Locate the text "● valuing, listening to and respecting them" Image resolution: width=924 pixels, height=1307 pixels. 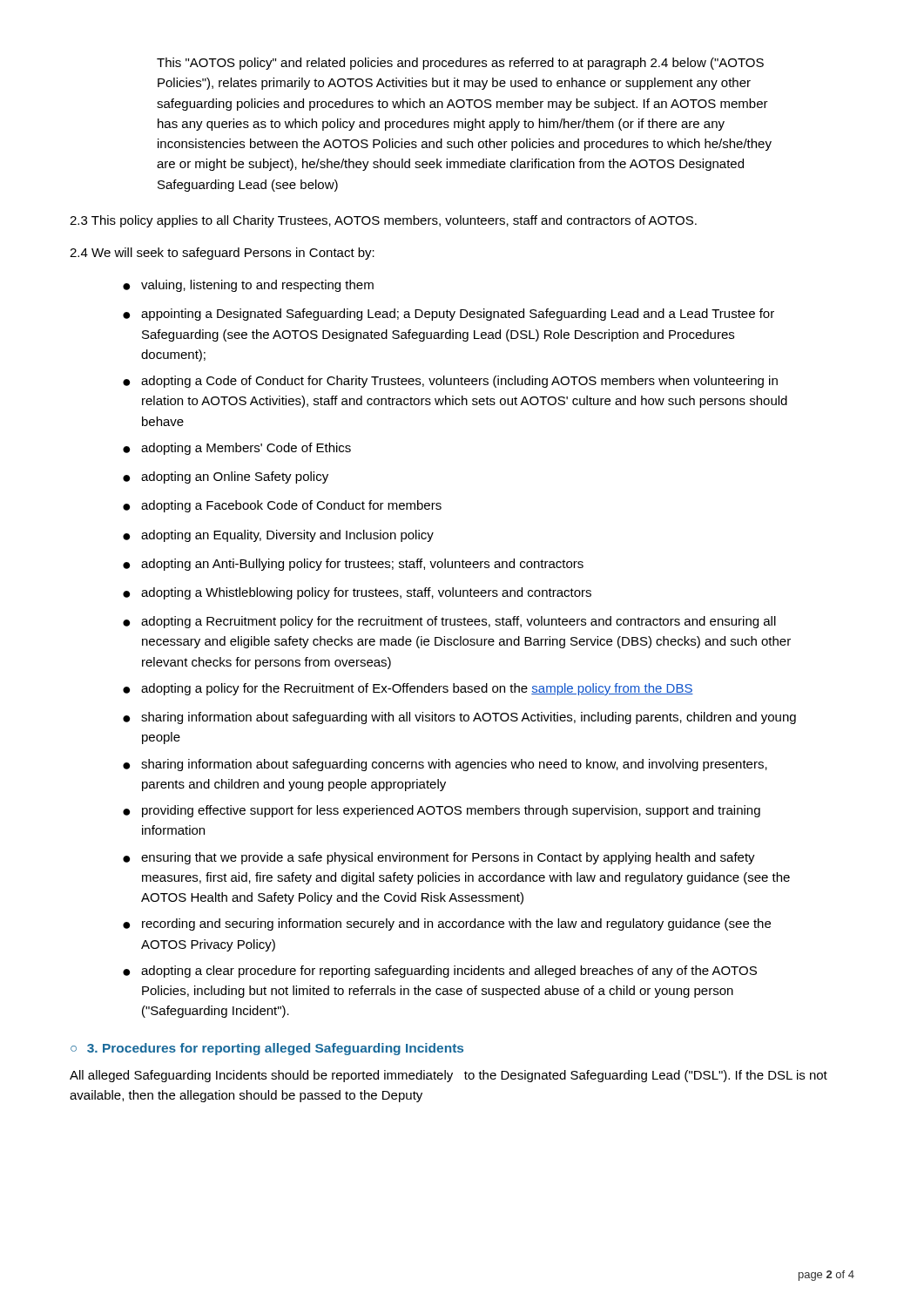(x=248, y=286)
